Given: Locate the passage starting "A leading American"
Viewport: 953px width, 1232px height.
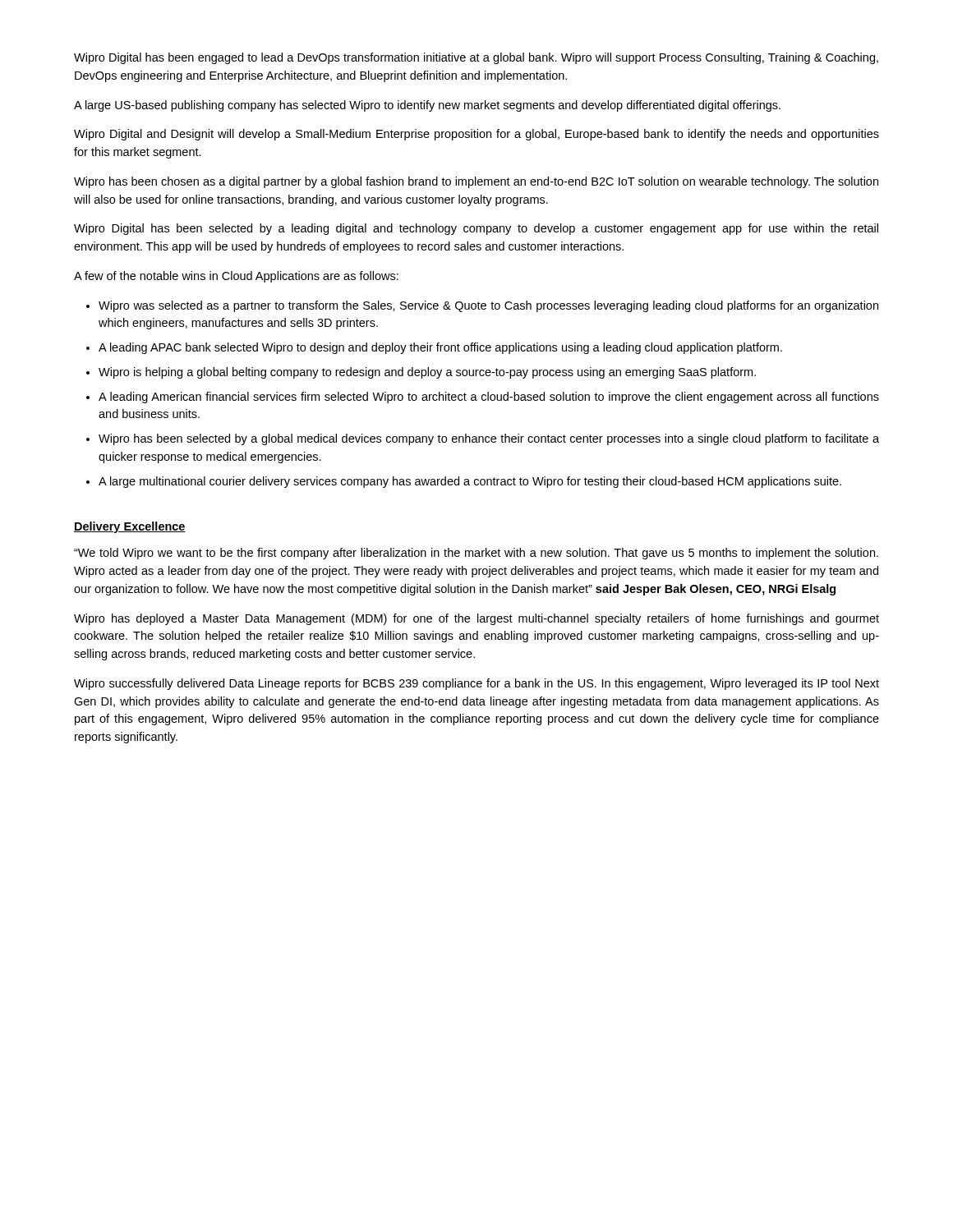Looking at the screenshot, I should (x=489, y=405).
